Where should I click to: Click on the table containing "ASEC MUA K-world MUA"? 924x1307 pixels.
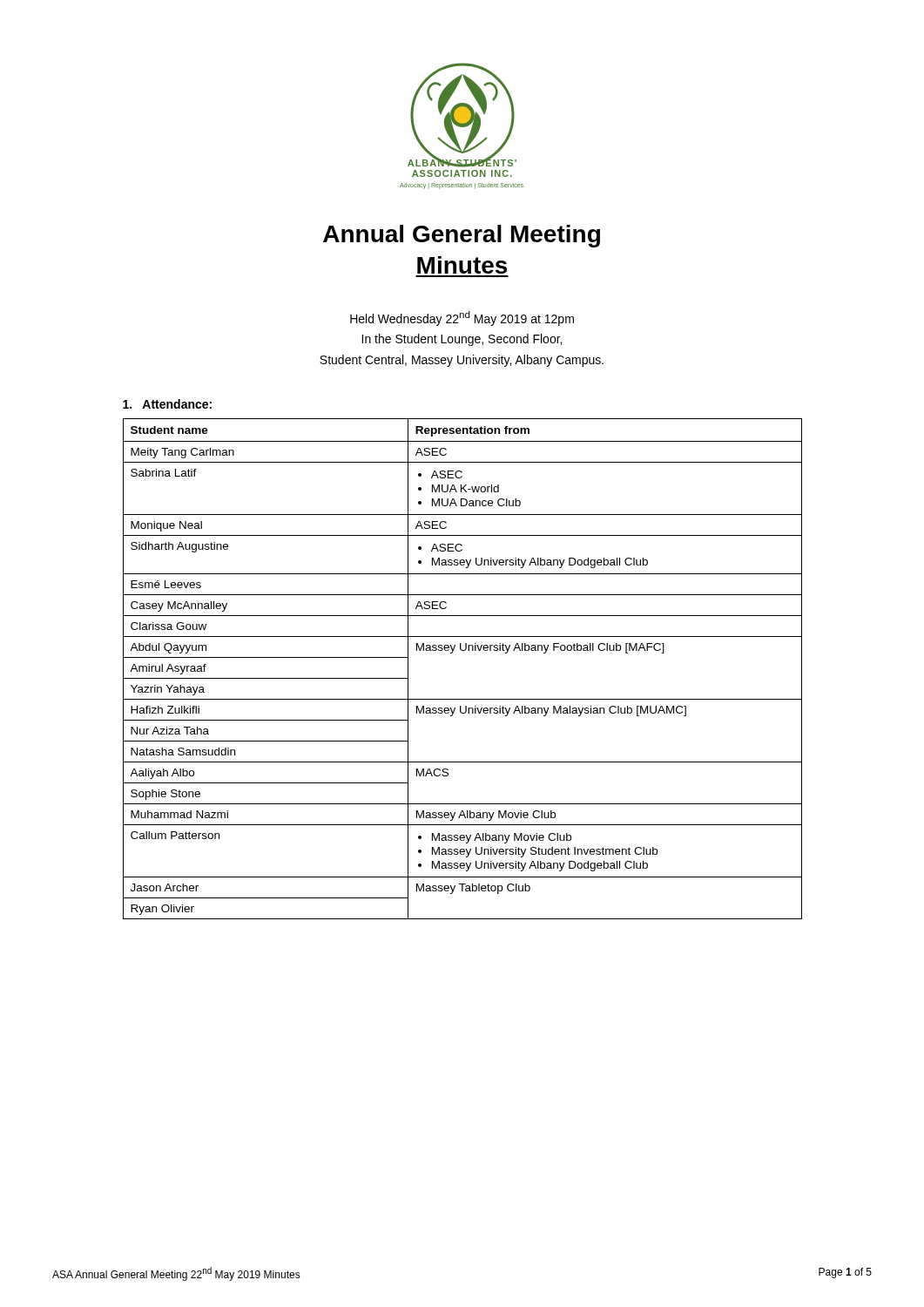coord(462,669)
